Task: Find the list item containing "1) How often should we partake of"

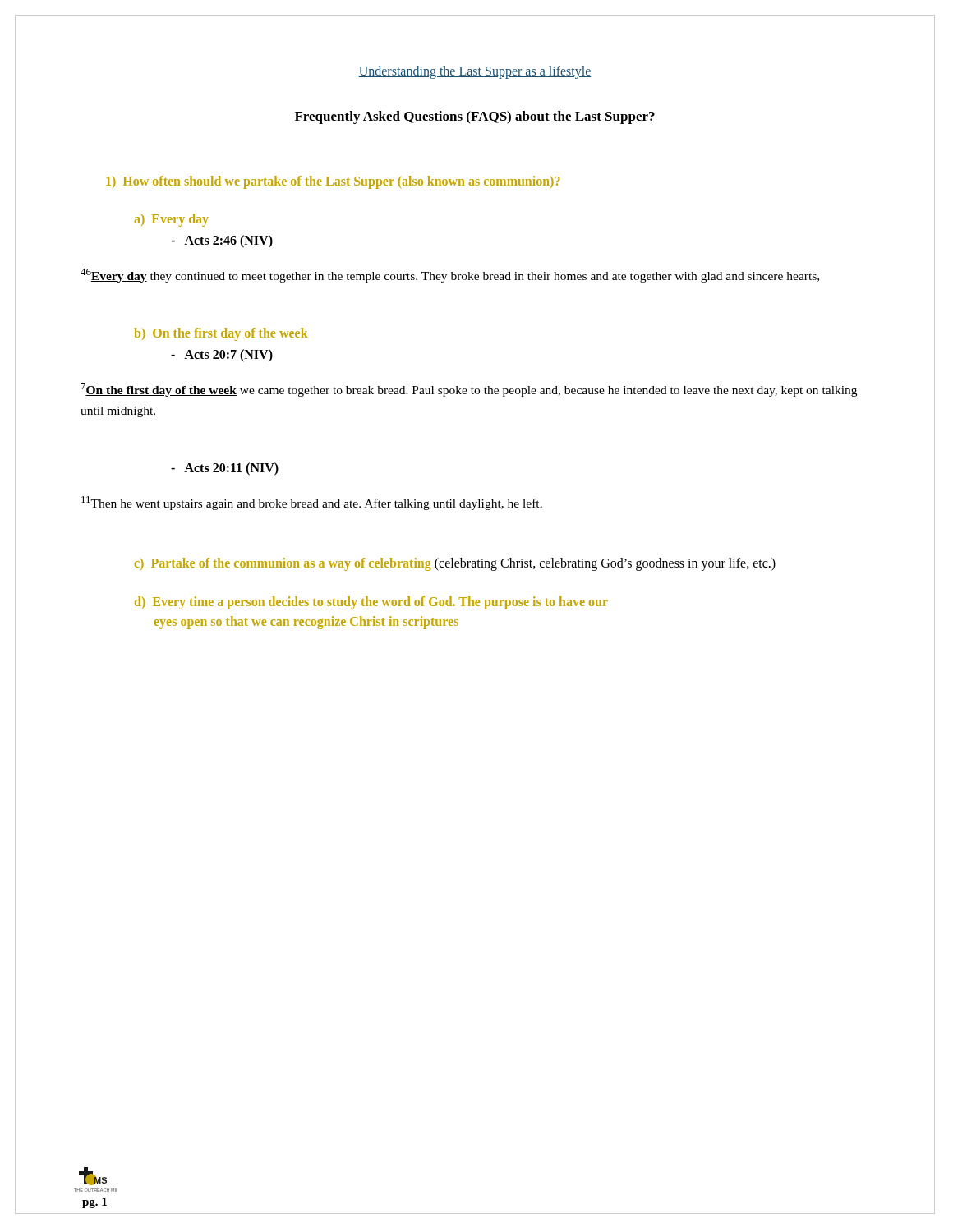Action: (333, 181)
